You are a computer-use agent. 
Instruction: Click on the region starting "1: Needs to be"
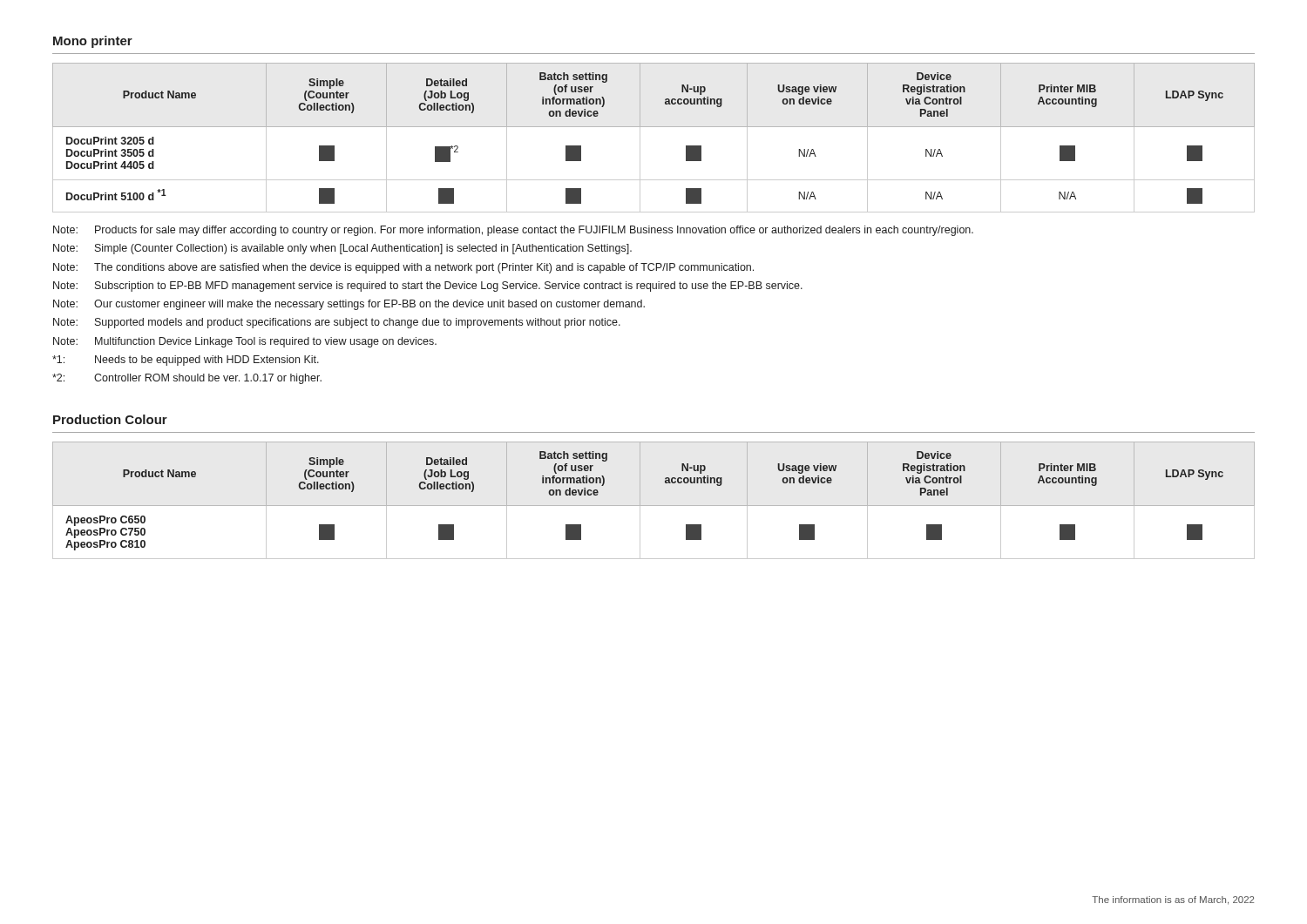coord(186,361)
